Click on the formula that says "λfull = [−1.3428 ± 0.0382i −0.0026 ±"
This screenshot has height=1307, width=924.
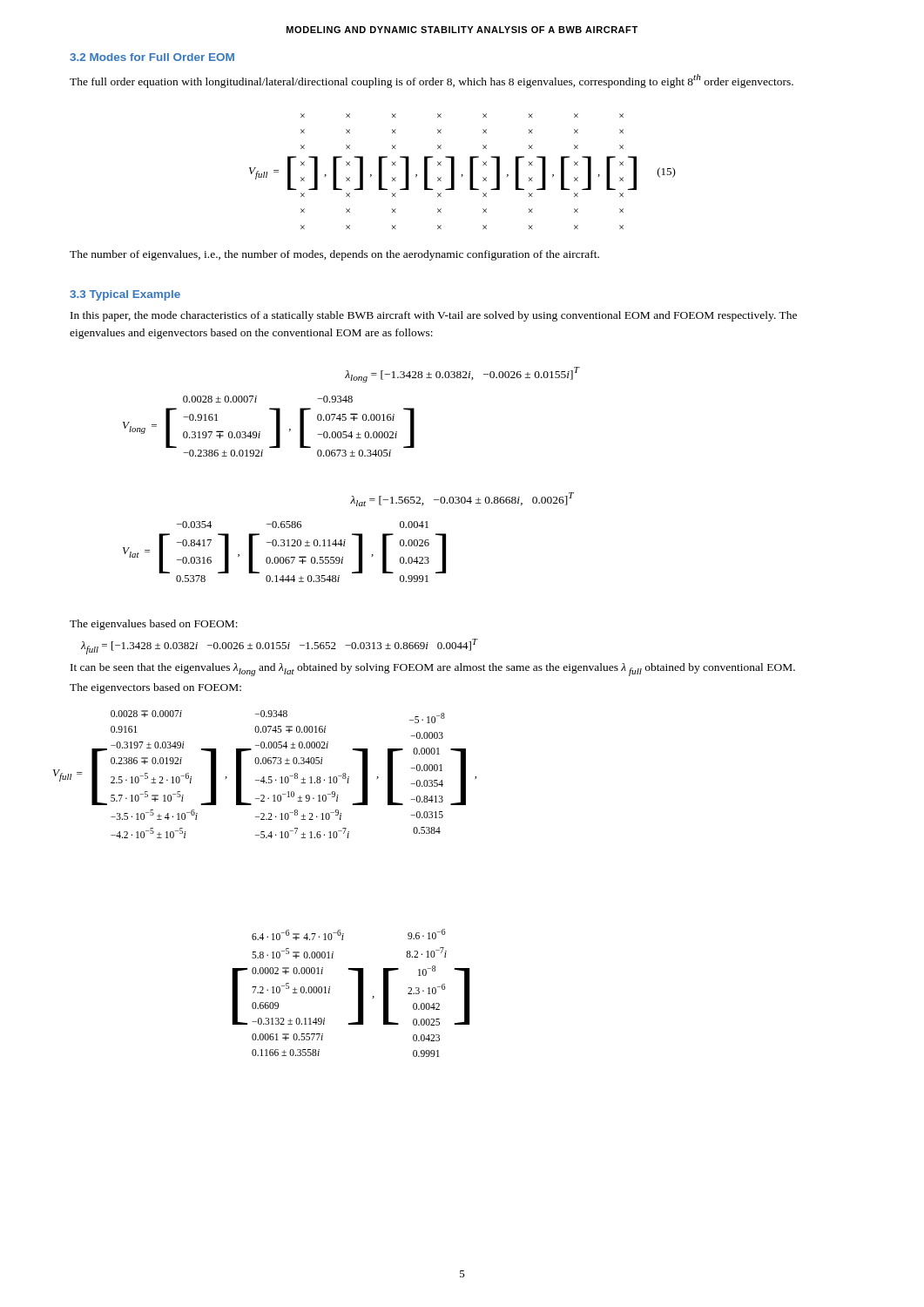click(x=273, y=645)
